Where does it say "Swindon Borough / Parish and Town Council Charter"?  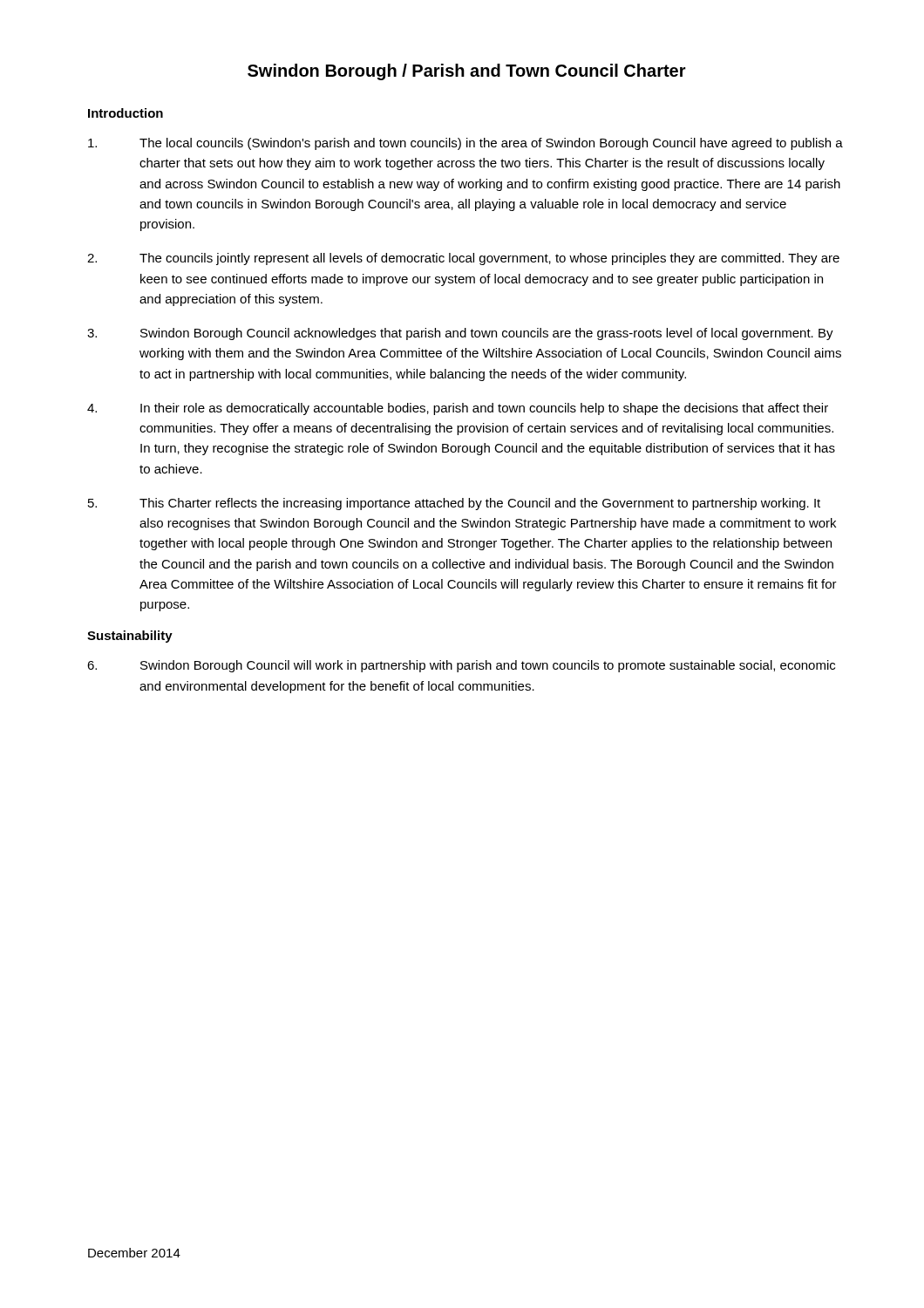[466, 71]
